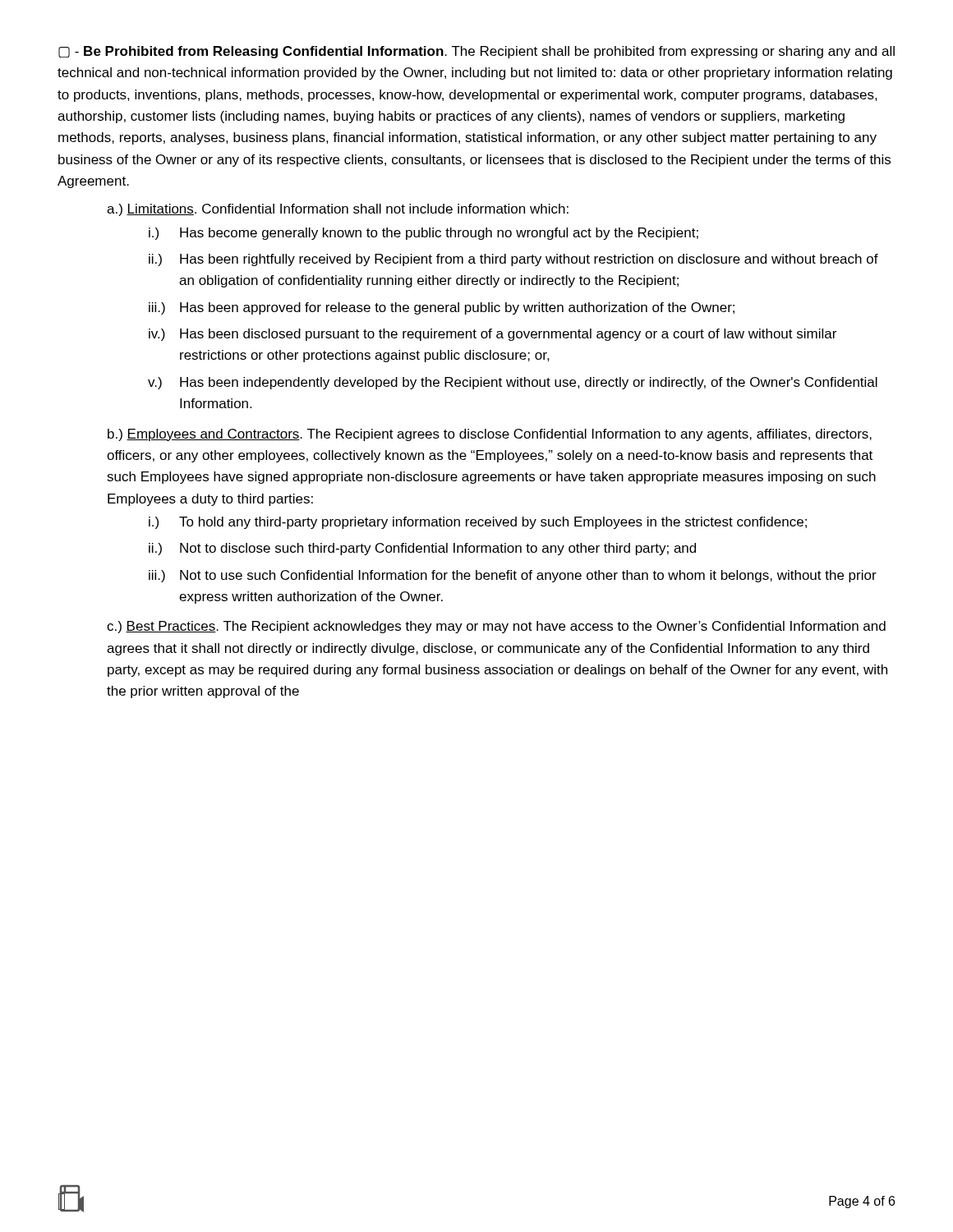Click on the list item that reads "i.) To hold any"
Viewport: 953px width, 1232px height.
478,522
